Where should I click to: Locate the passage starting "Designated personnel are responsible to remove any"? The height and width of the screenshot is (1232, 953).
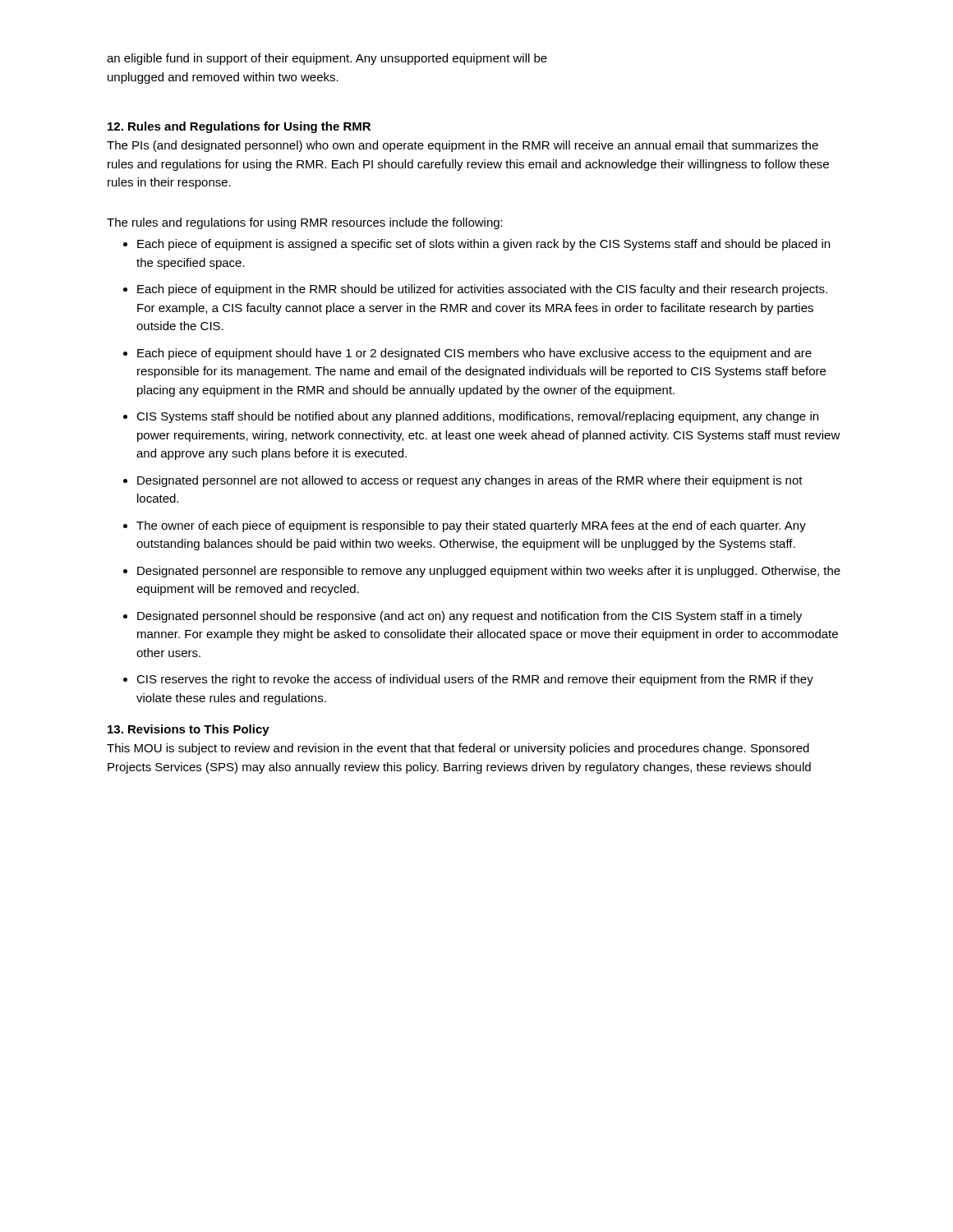tap(489, 579)
